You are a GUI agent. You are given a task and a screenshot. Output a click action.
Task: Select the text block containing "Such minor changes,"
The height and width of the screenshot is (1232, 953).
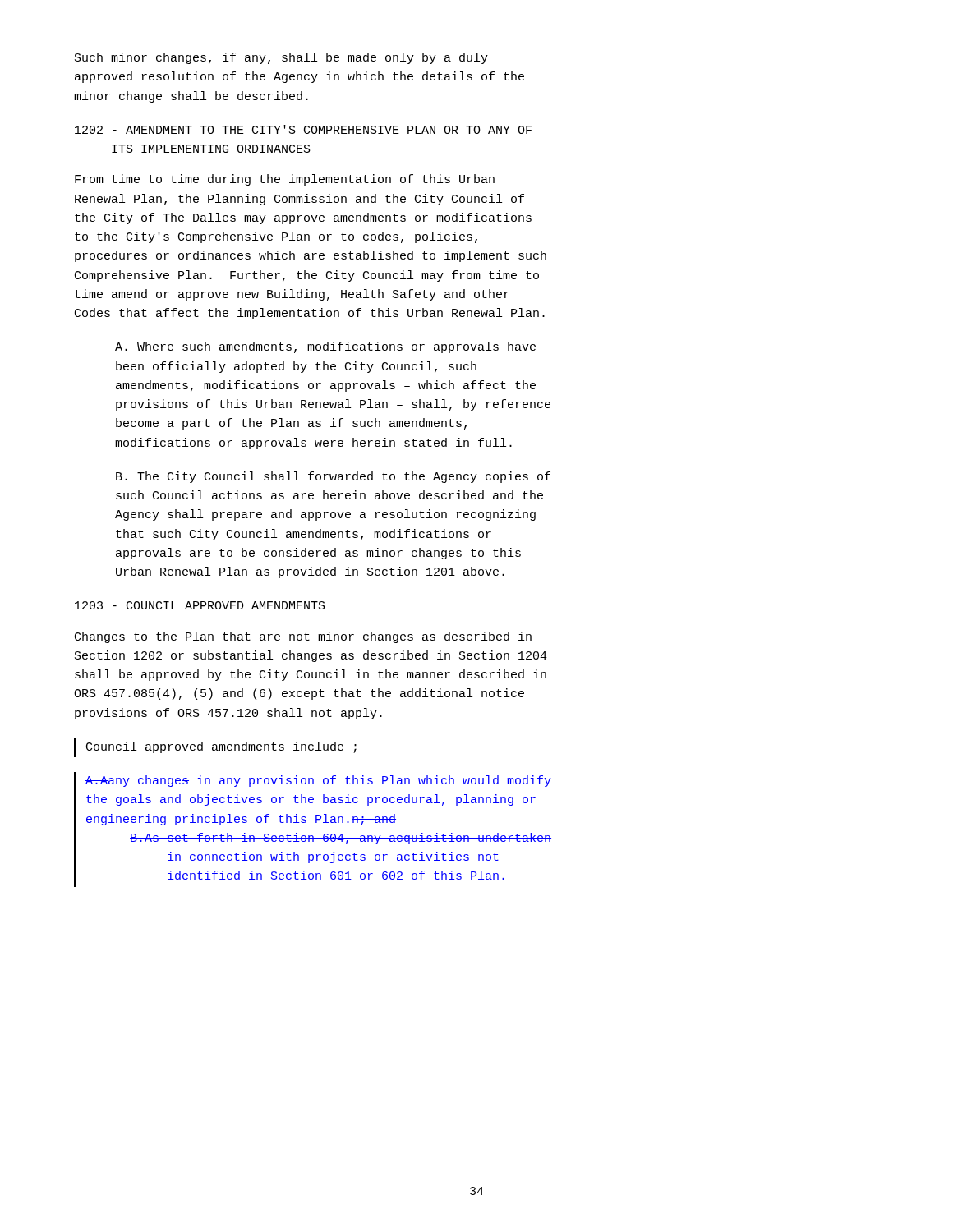pyautogui.click(x=299, y=78)
